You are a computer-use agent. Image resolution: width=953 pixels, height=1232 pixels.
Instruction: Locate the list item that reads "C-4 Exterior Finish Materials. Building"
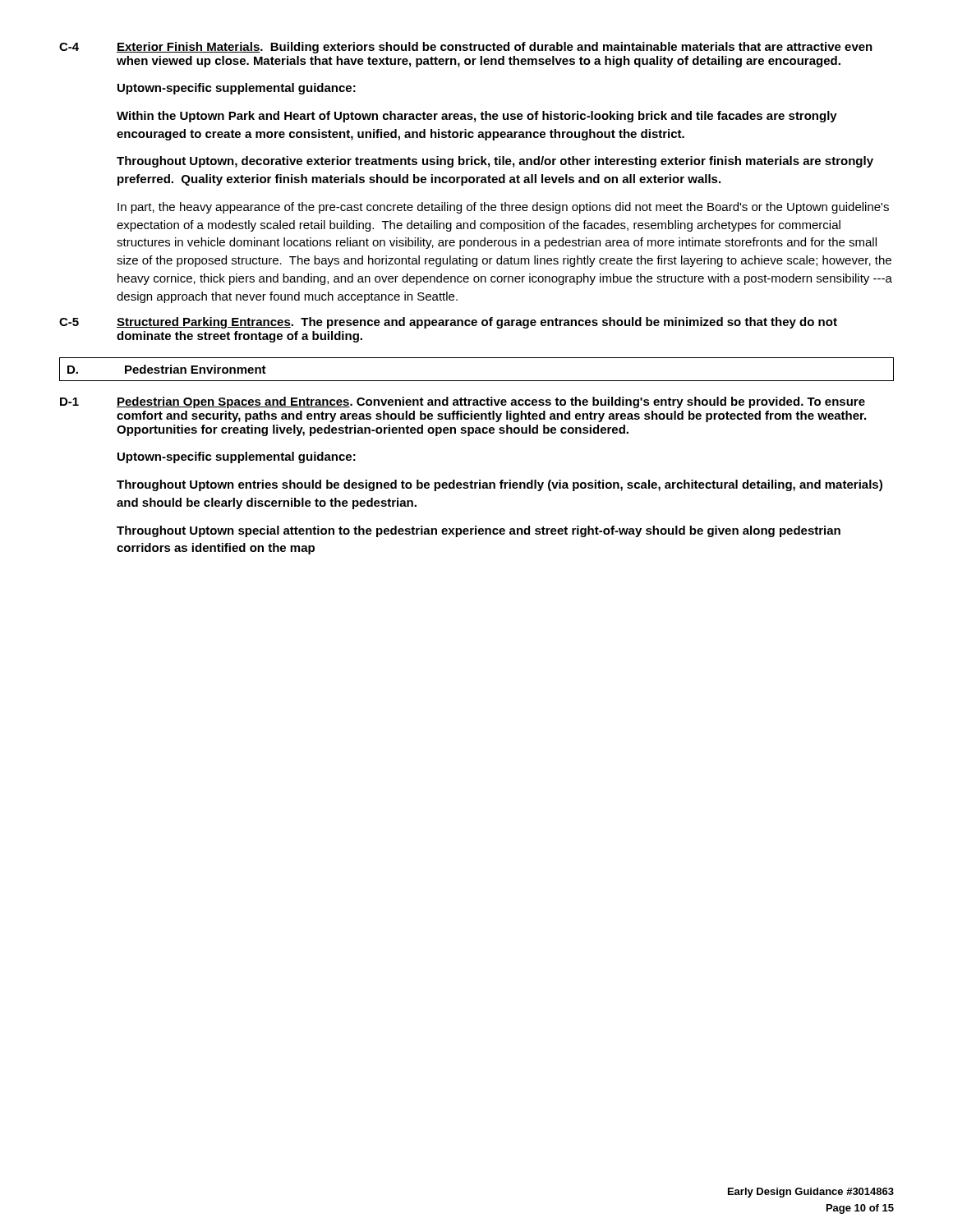(x=476, y=53)
